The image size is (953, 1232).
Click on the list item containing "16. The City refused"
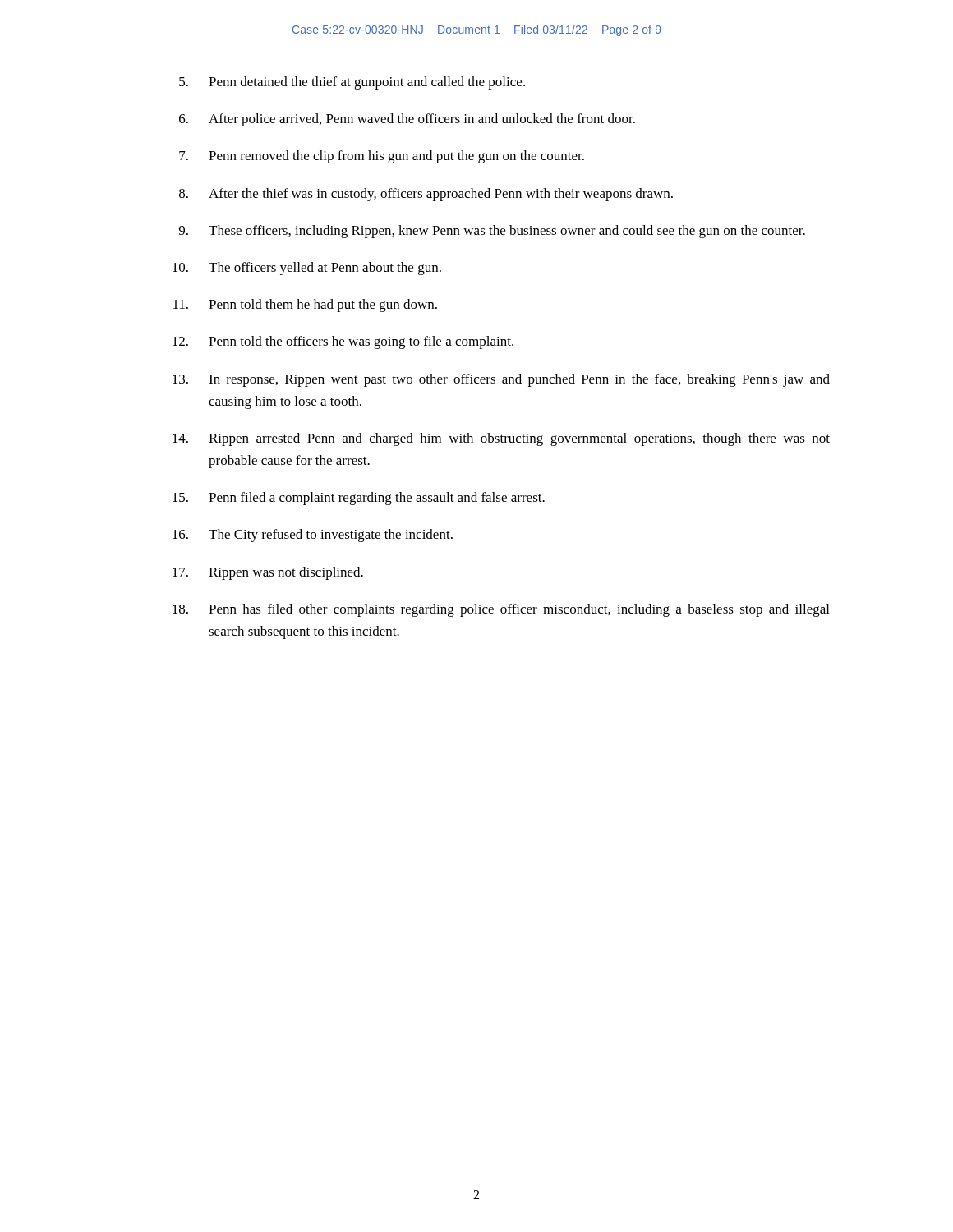[313, 536]
